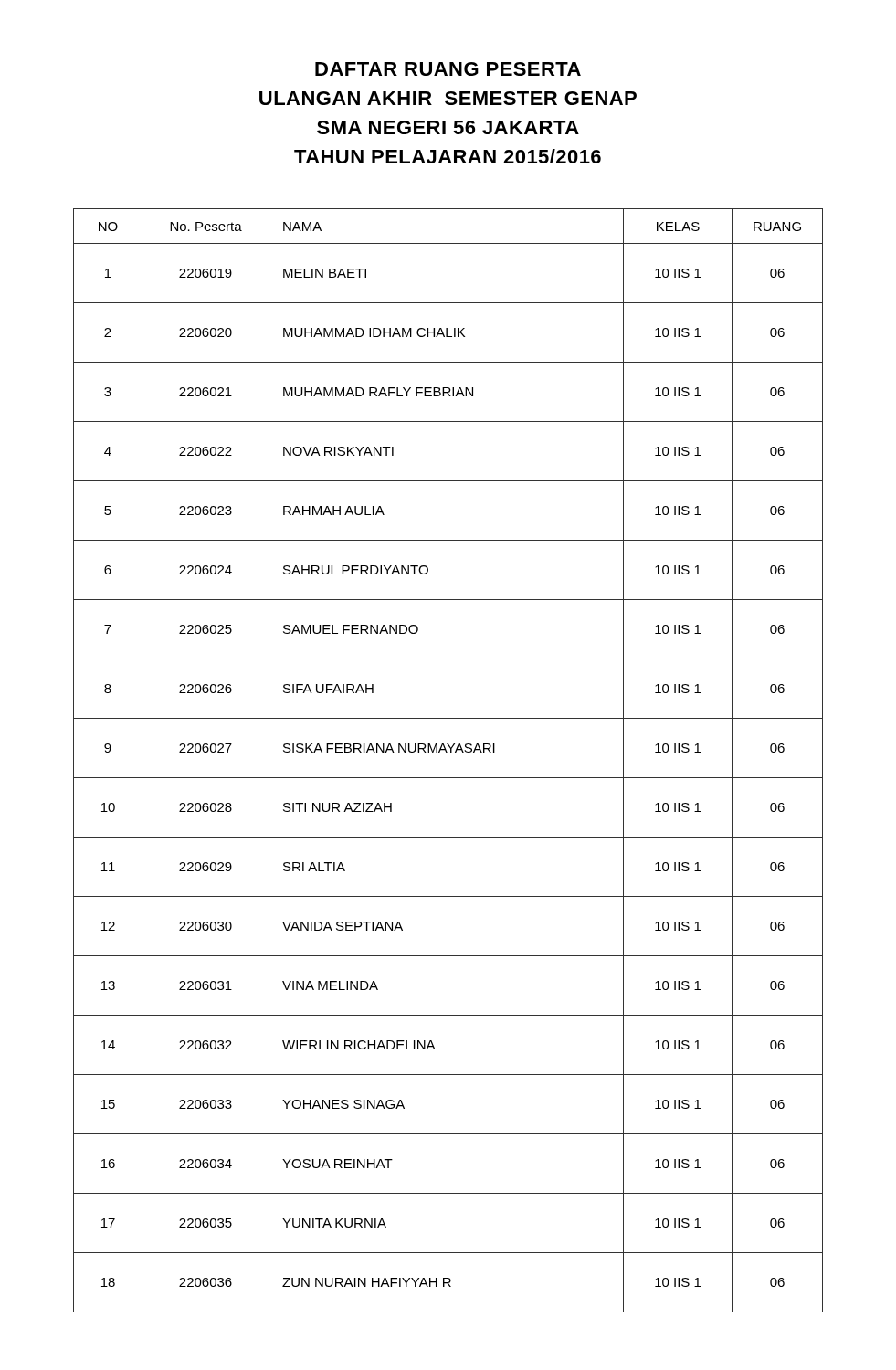896x1370 pixels.
Task: Find the title that says "DAFTAR RUANG PESERTA ULANGAN AKHIR"
Action: pos(448,113)
